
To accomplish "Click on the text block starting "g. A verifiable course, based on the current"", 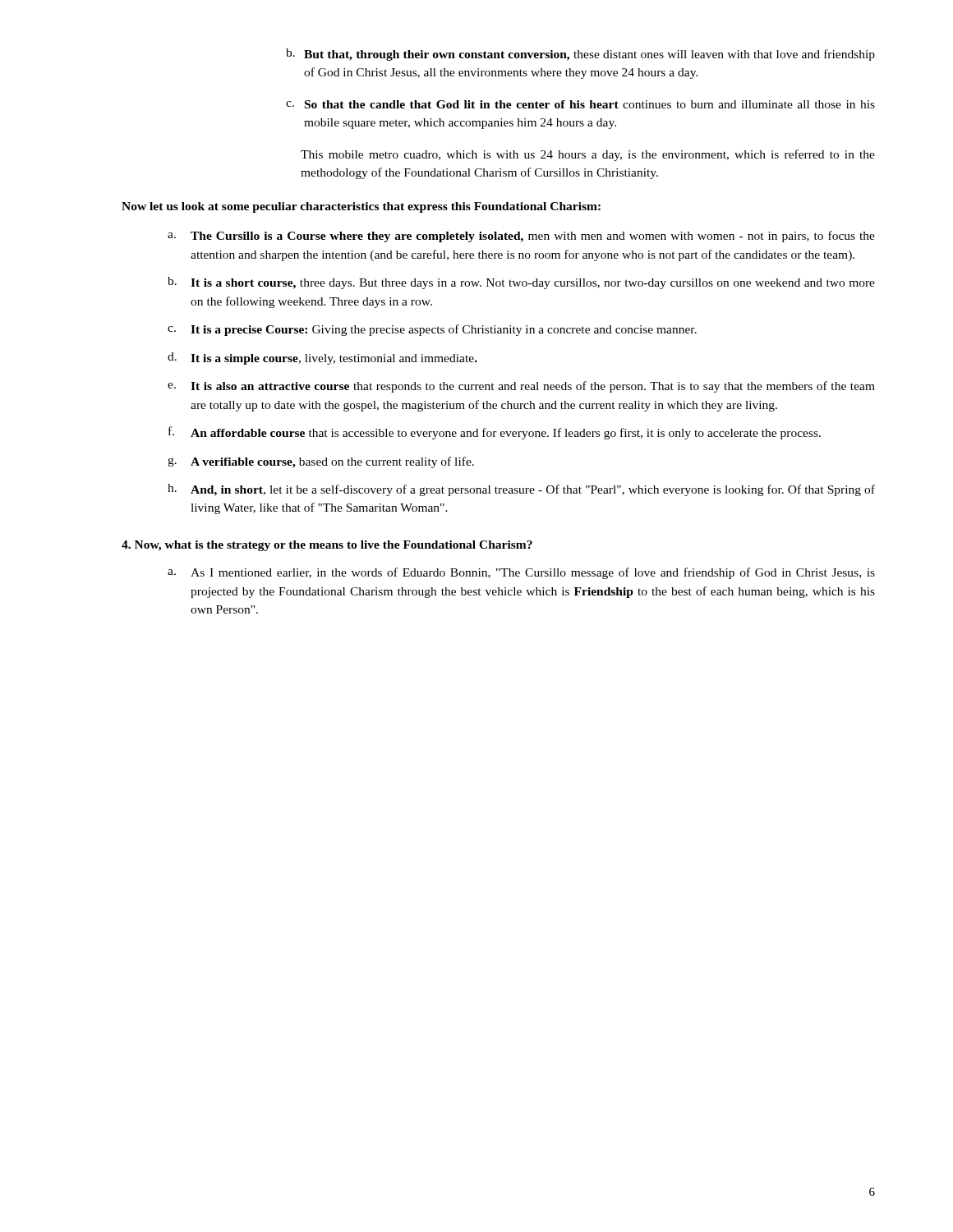I will pyautogui.click(x=321, y=462).
